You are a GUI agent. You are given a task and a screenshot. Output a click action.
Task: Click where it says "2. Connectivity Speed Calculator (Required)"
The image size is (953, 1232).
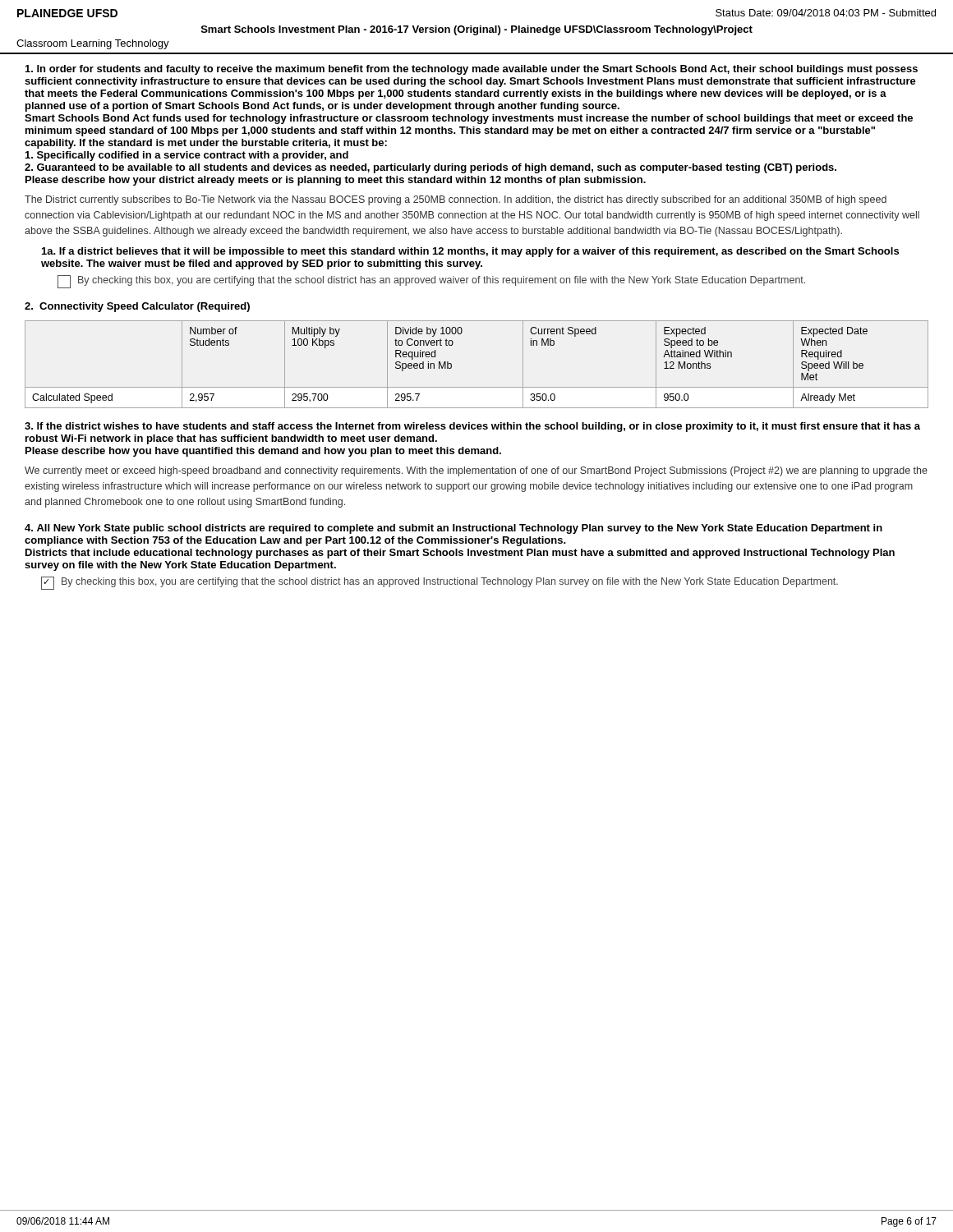coord(137,306)
